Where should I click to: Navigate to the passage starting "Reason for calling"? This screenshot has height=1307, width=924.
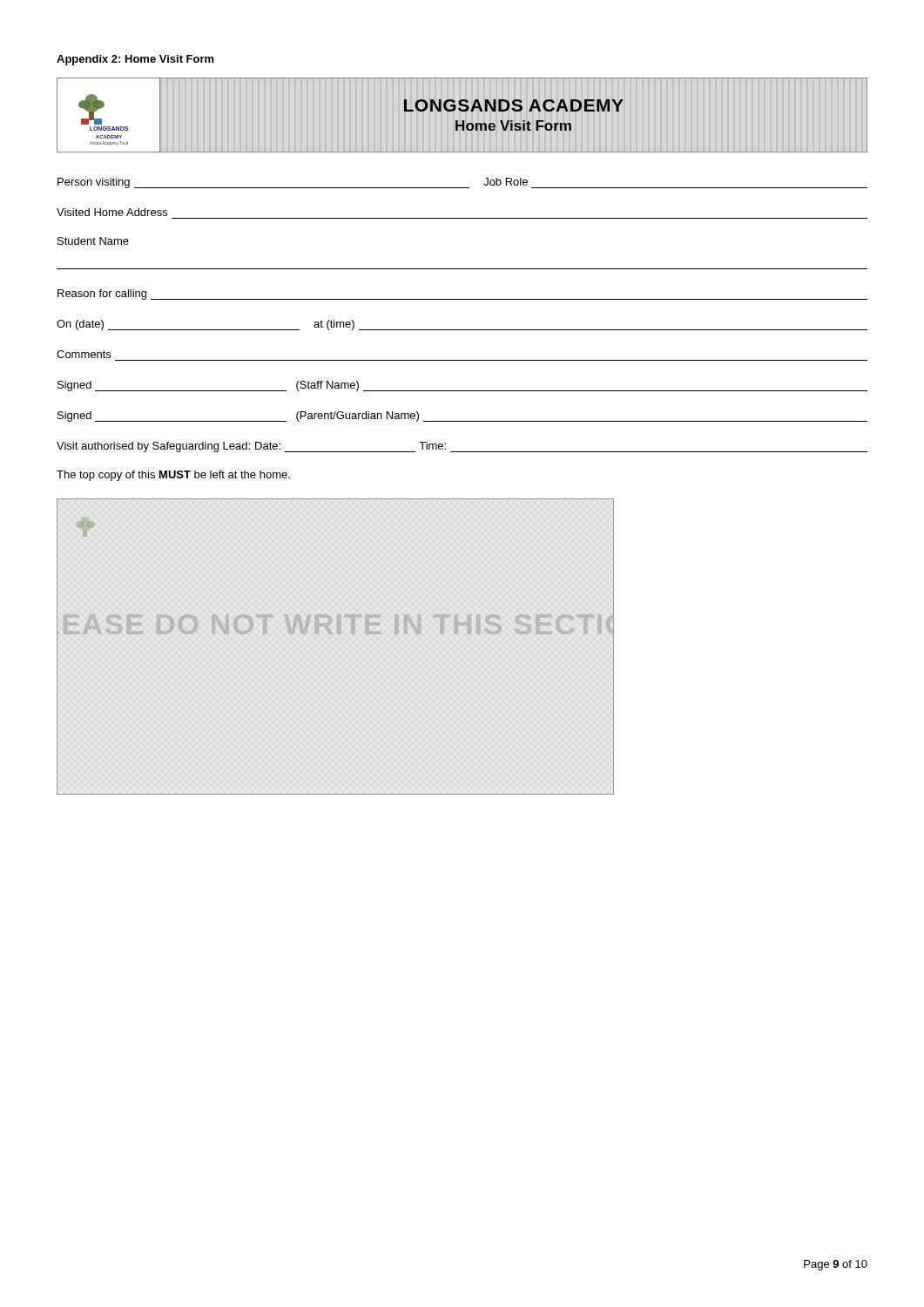coord(462,292)
